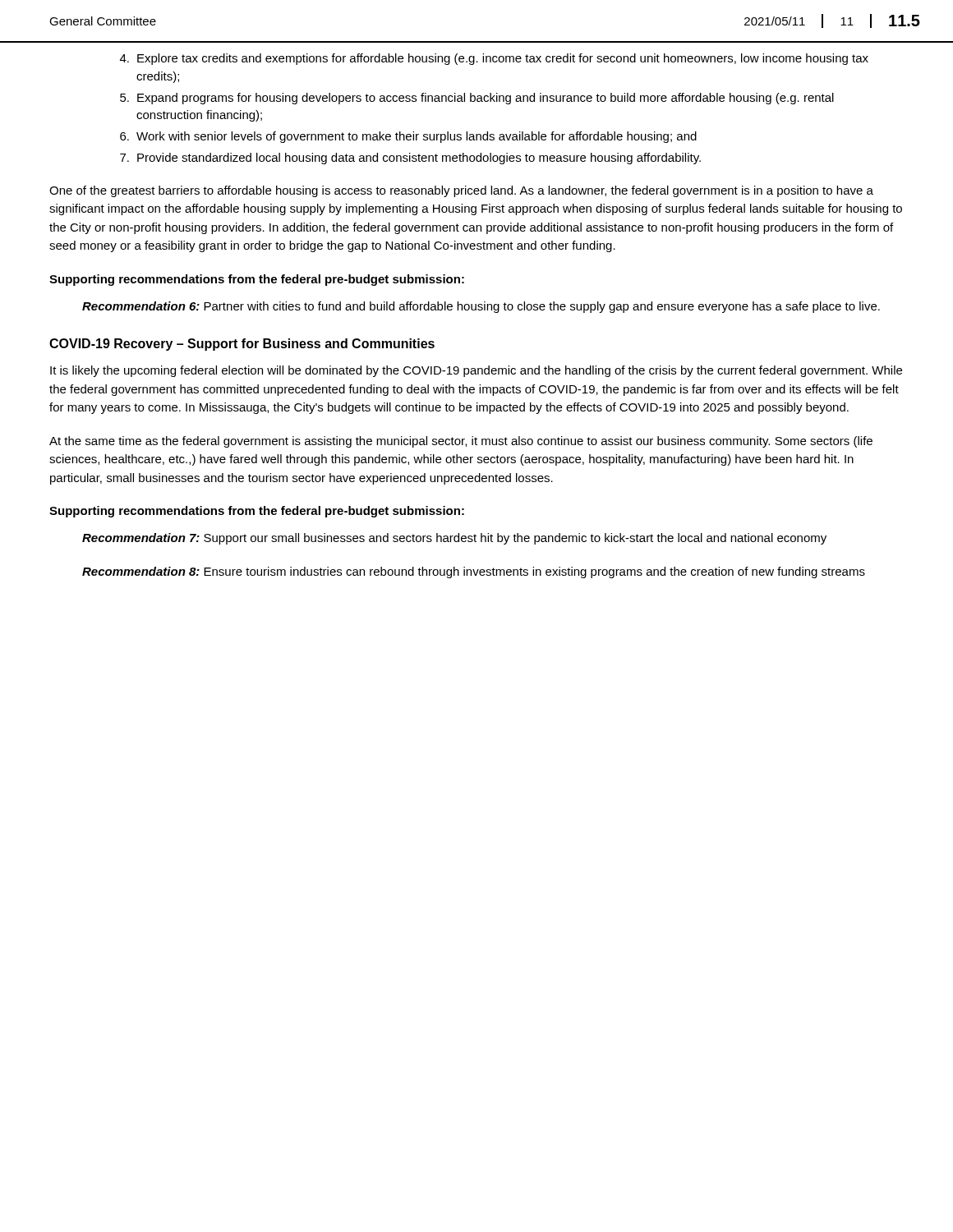Select the text block with the text "One of the"
This screenshot has width=953, height=1232.
coord(476,217)
